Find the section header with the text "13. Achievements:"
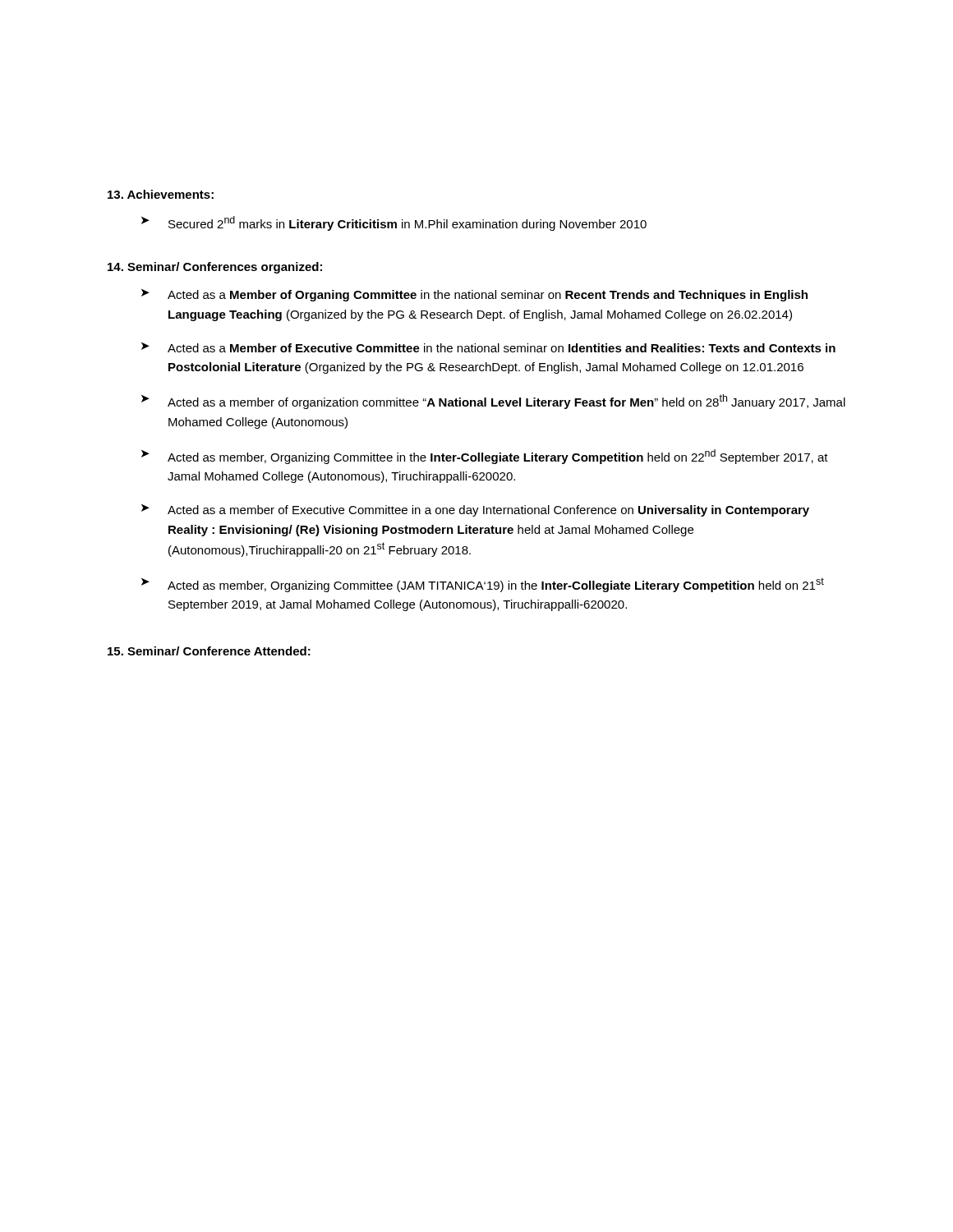Viewport: 953px width, 1232px height. (x=161, y=194)
